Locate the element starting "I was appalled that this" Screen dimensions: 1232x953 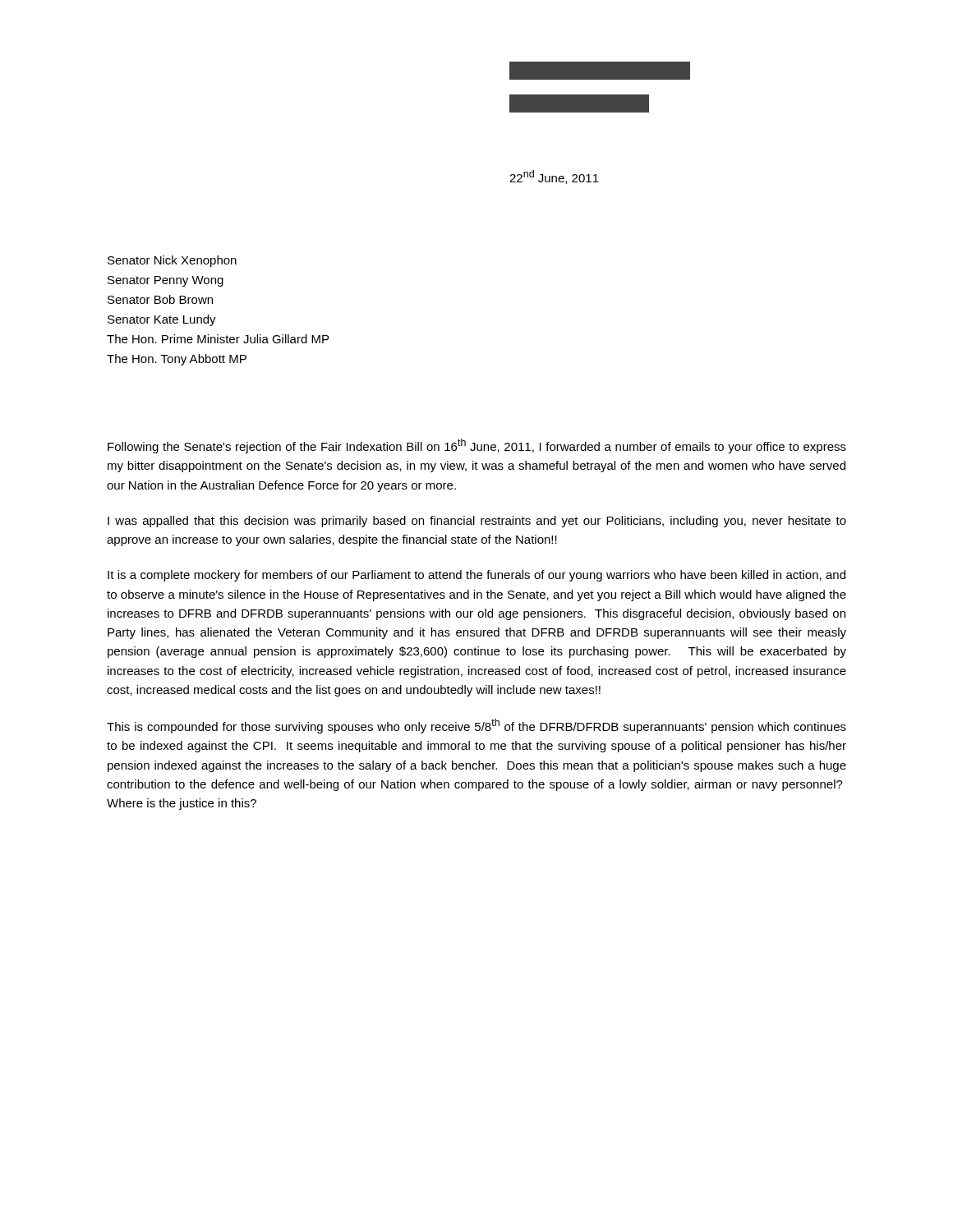476,530
